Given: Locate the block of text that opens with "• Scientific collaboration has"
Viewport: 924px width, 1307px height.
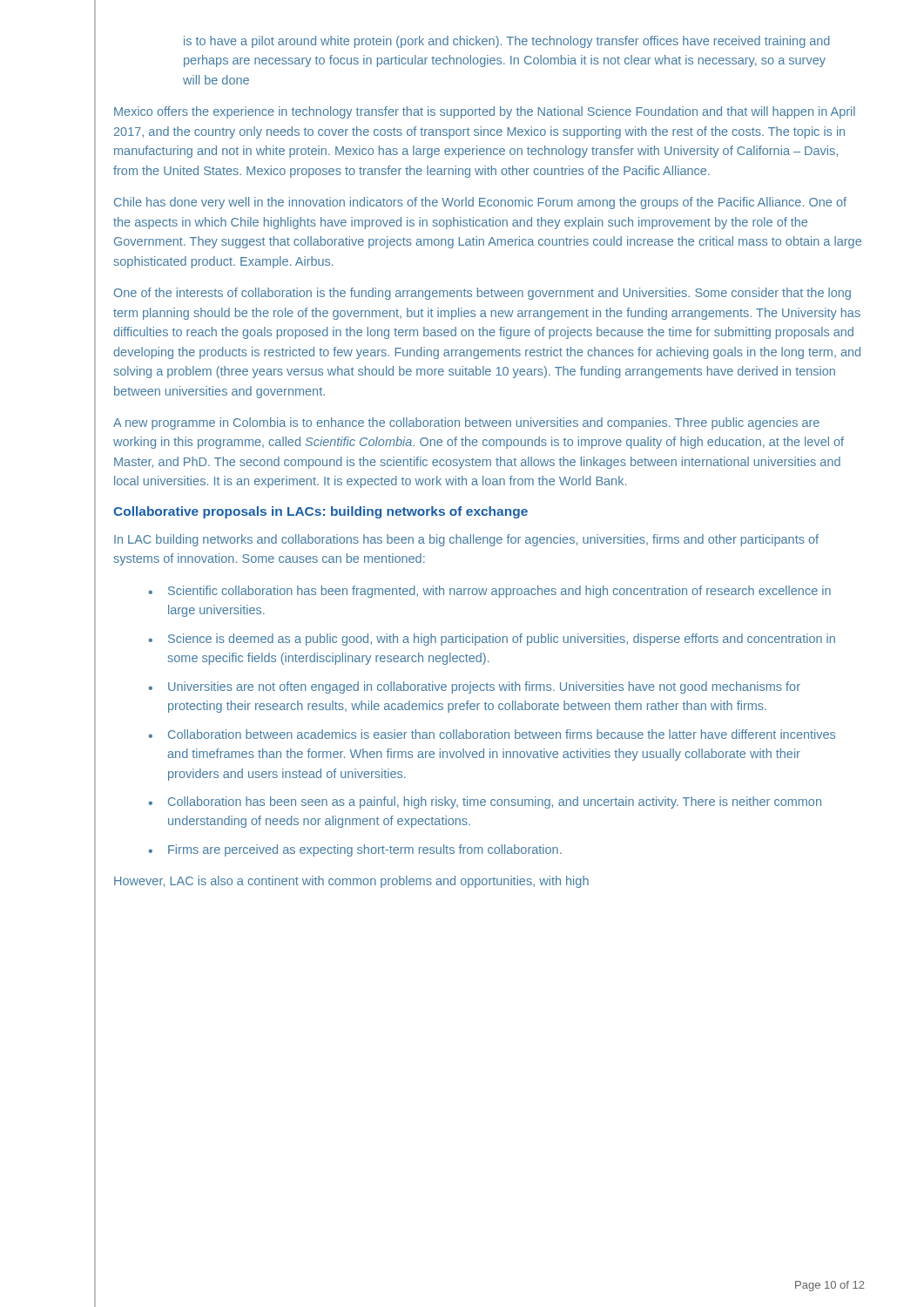Looking at the screenshot, I should (493, 601).
